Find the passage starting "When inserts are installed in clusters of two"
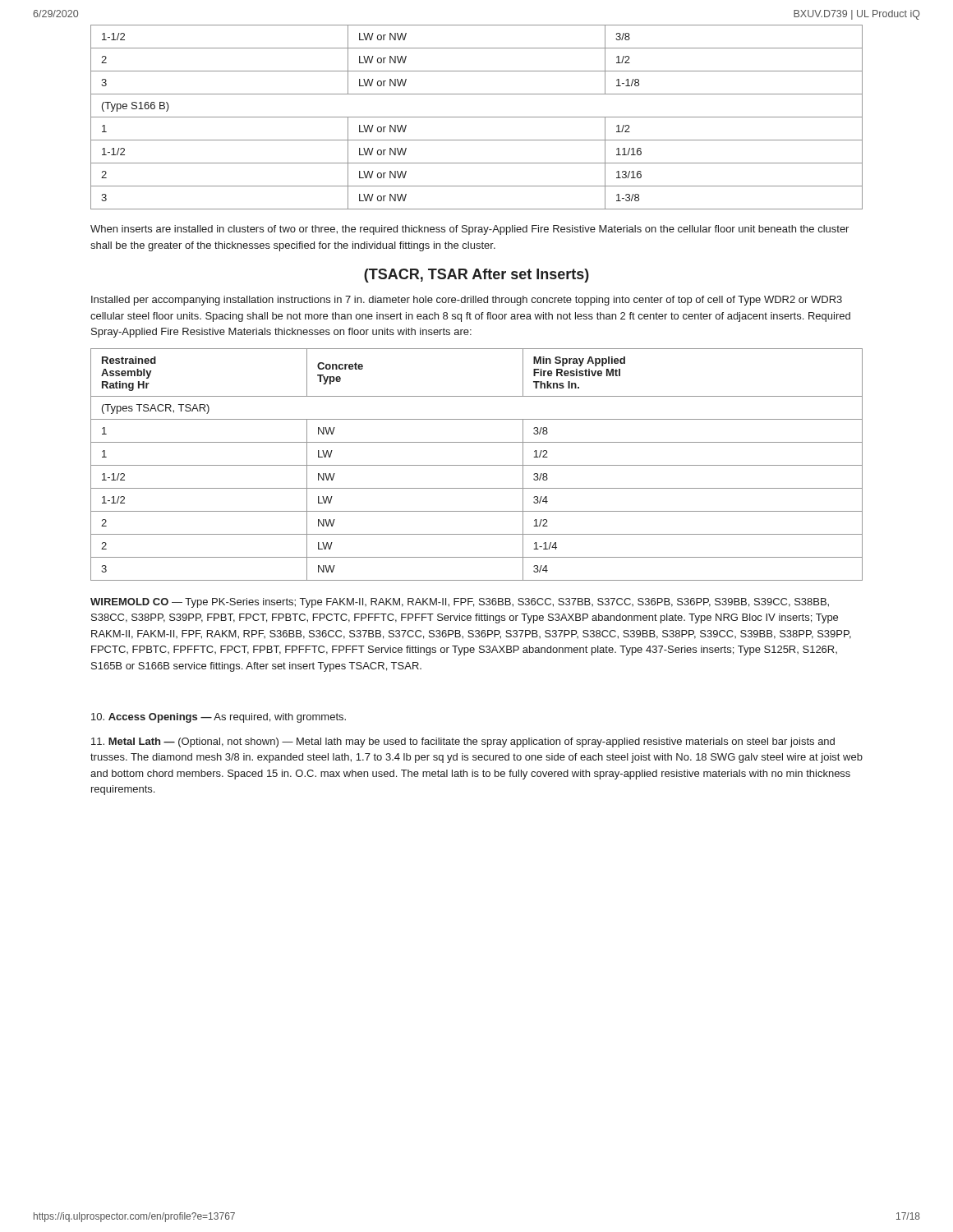 pos(470,237)
